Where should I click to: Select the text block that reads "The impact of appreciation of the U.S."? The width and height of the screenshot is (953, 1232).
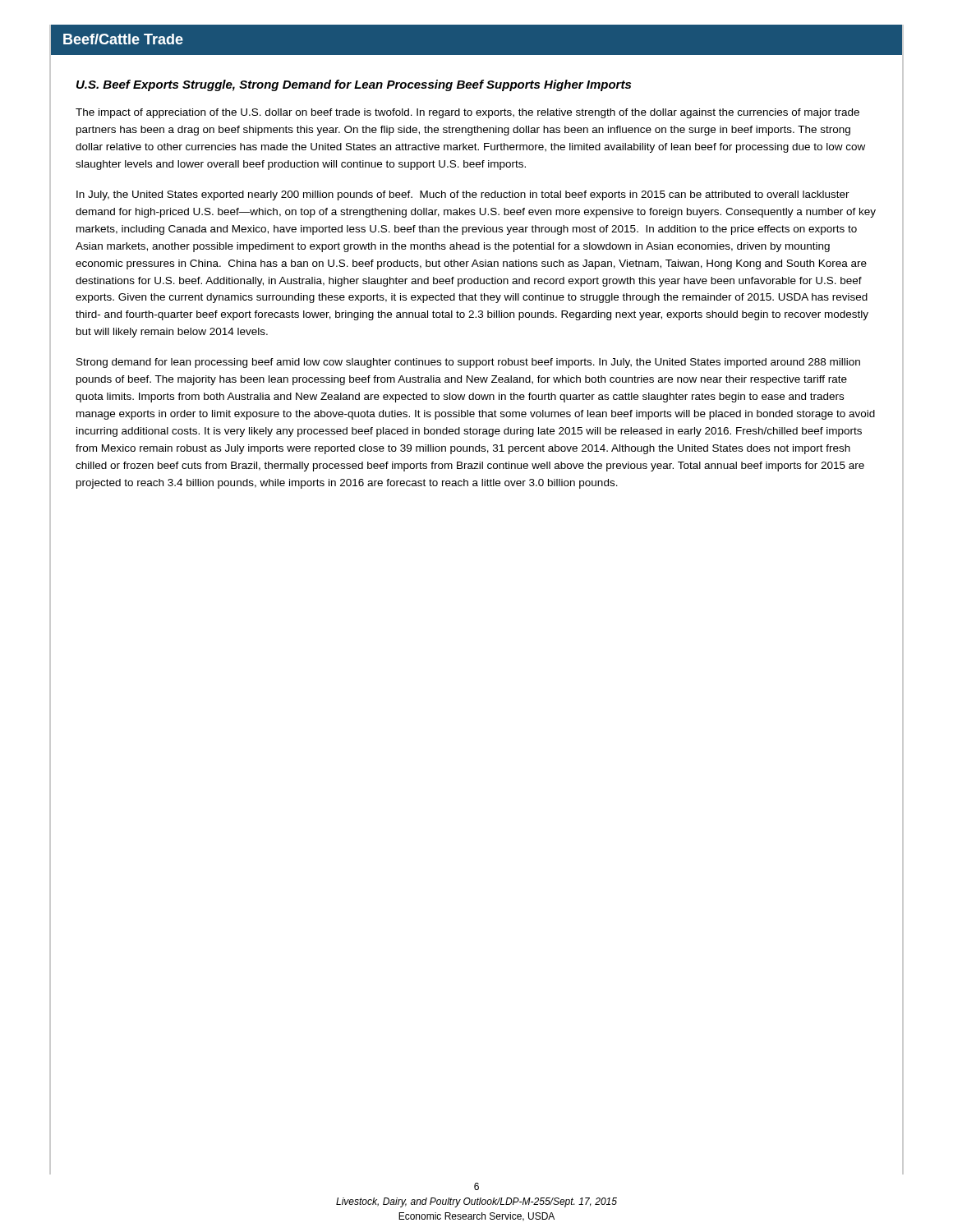[470, 138]
